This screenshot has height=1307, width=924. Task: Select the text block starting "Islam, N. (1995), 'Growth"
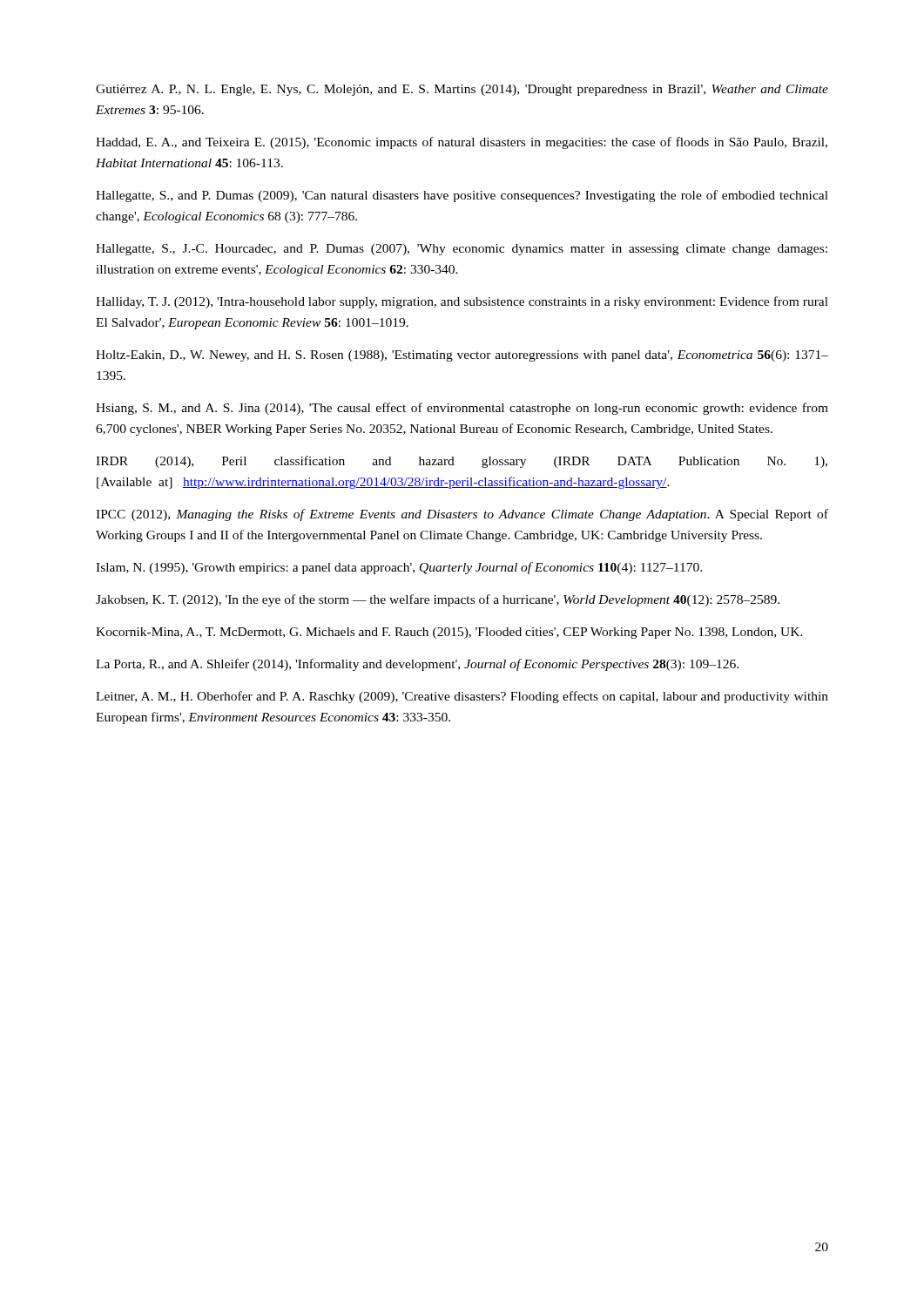point(399,567)
